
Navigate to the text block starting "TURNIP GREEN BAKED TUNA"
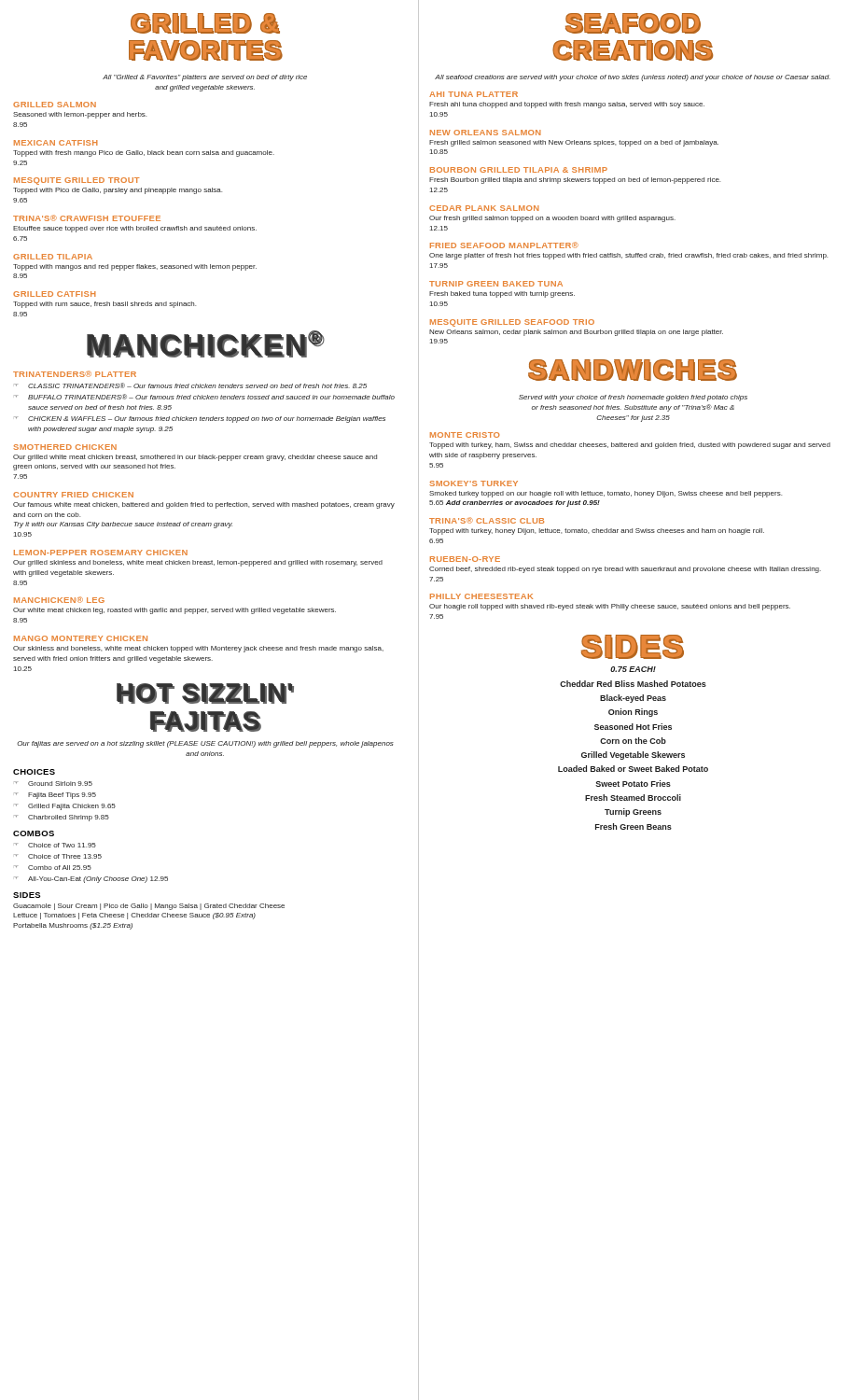(496, 284)
